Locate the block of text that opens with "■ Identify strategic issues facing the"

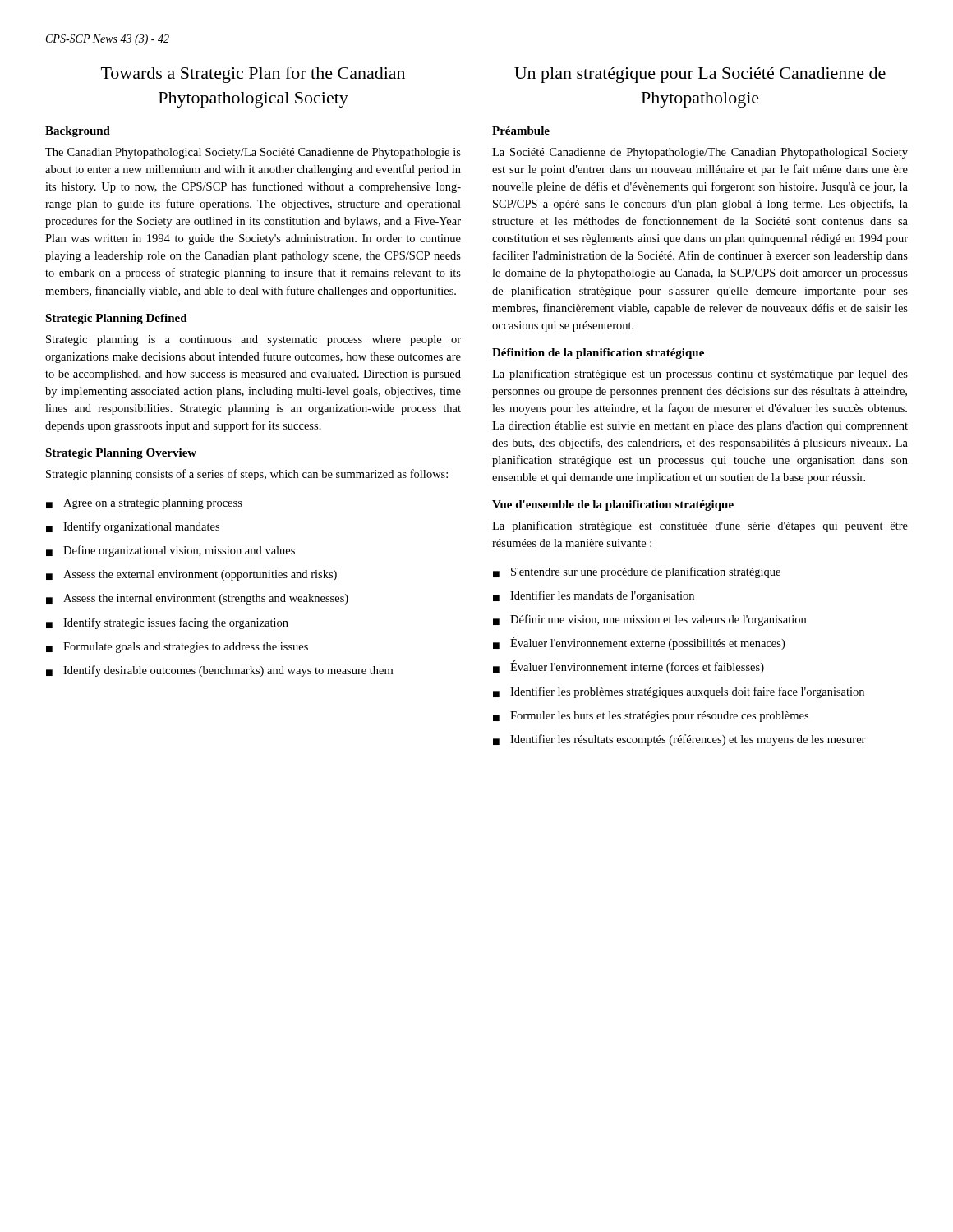253,624
